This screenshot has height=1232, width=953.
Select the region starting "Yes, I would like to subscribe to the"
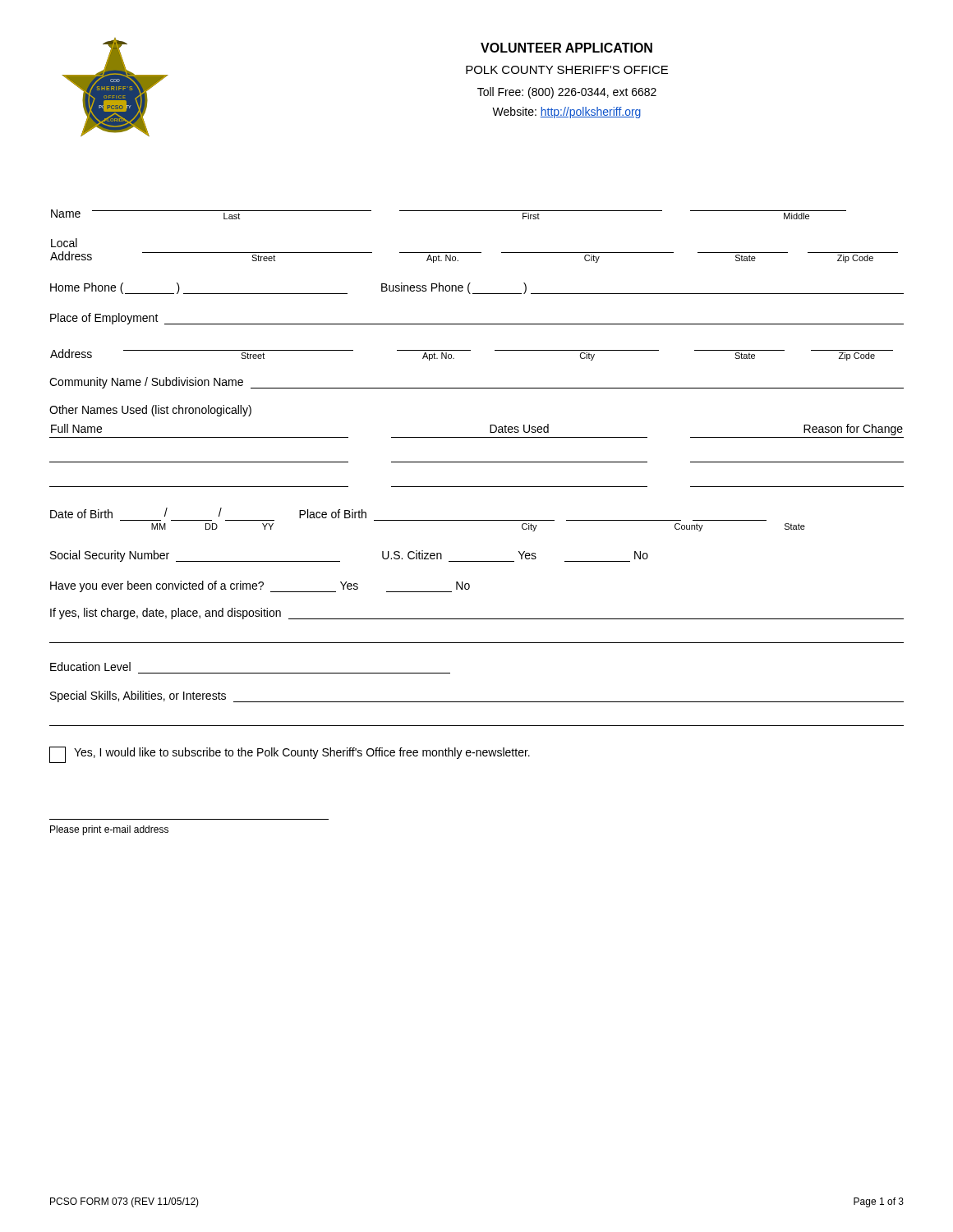[290, 754]
